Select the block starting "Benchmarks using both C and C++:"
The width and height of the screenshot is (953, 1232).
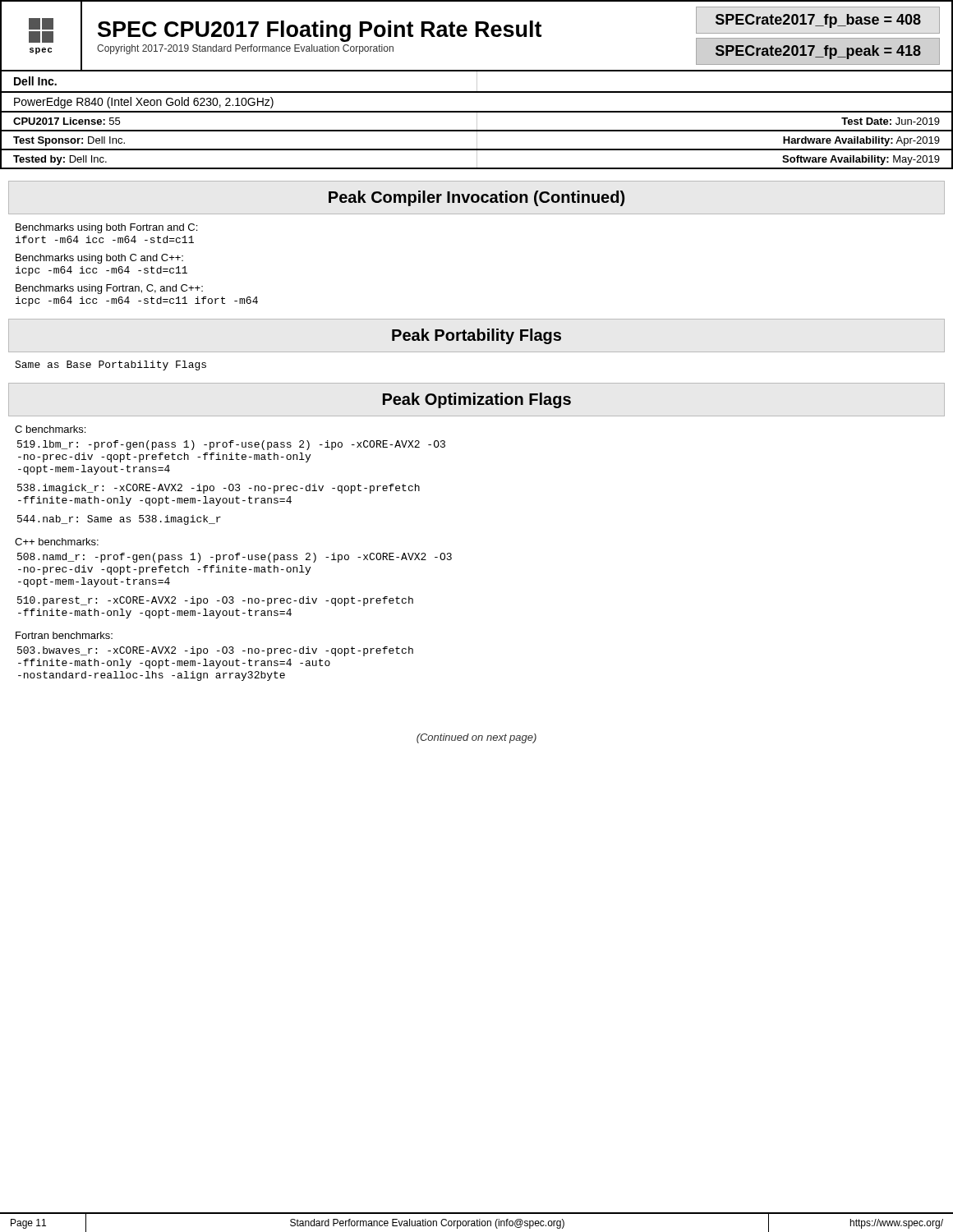click(99, 257)
